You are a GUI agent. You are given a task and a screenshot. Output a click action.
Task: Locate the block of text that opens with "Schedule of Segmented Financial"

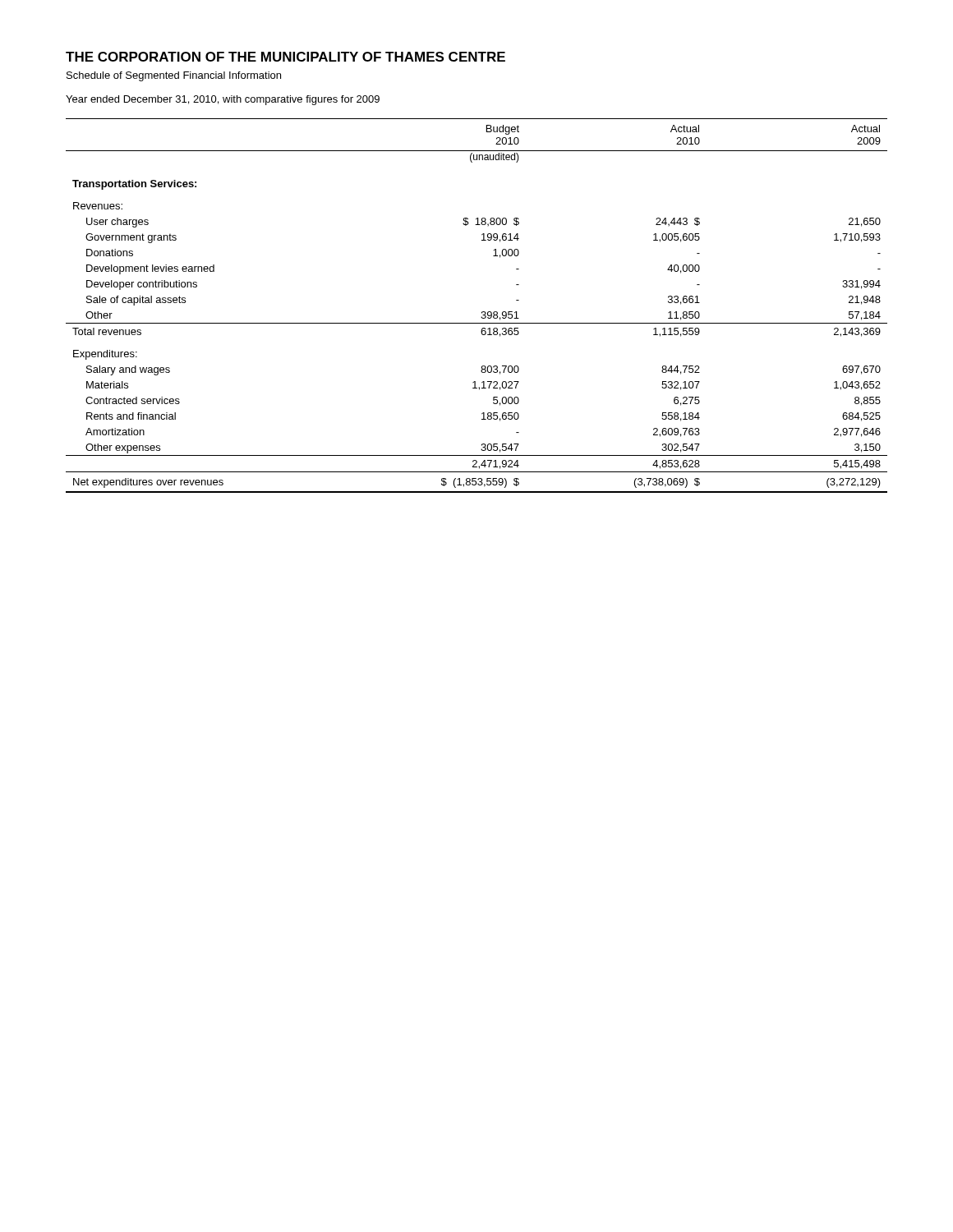pyautogui.click(x=174, y=75)
